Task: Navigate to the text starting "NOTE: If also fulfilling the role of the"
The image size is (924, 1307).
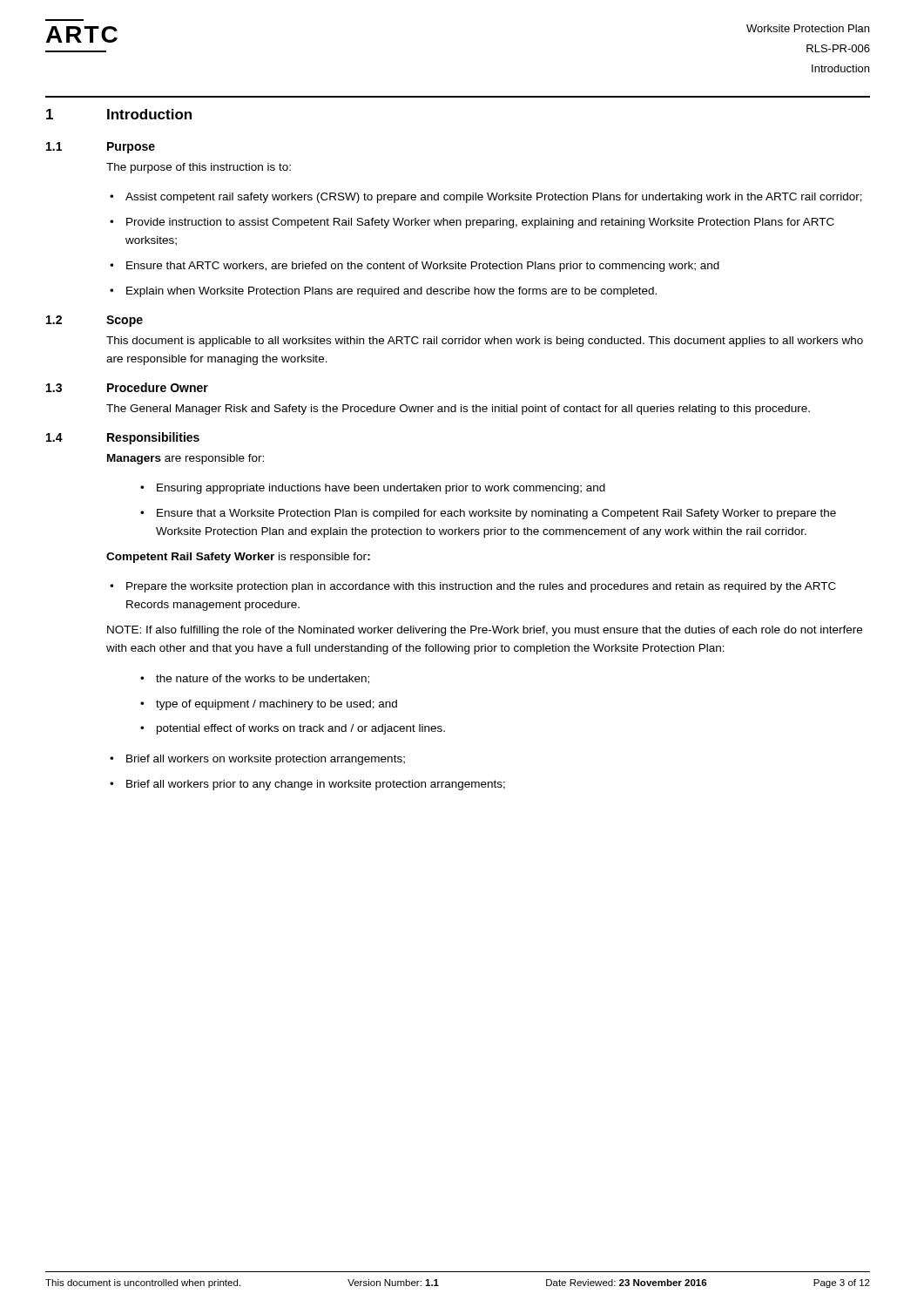Action: click(x=484, y=639)
